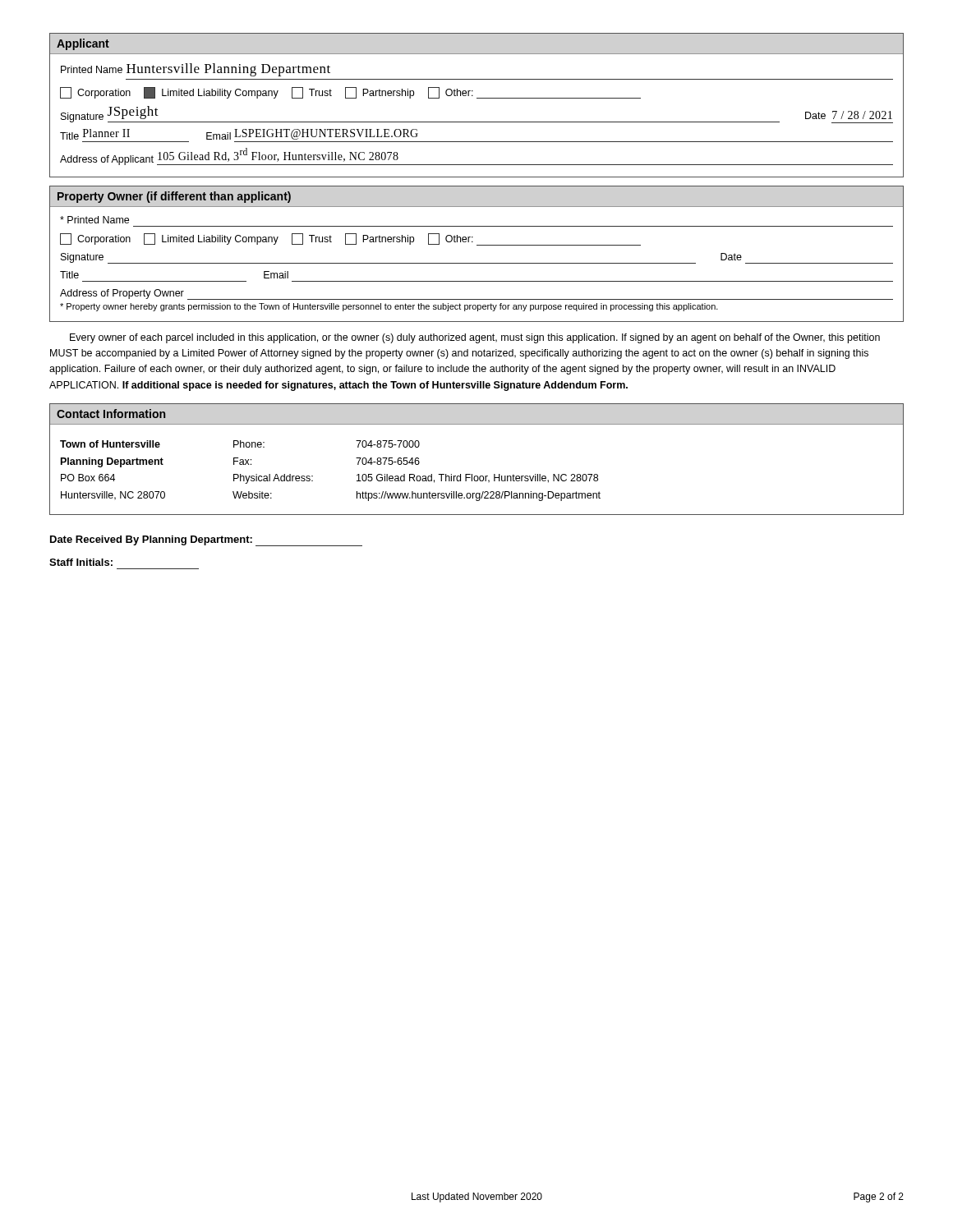The image size is (953, 1232).
Task: Select the region starting "Contact Information Town"
Action: click(111, 414)
